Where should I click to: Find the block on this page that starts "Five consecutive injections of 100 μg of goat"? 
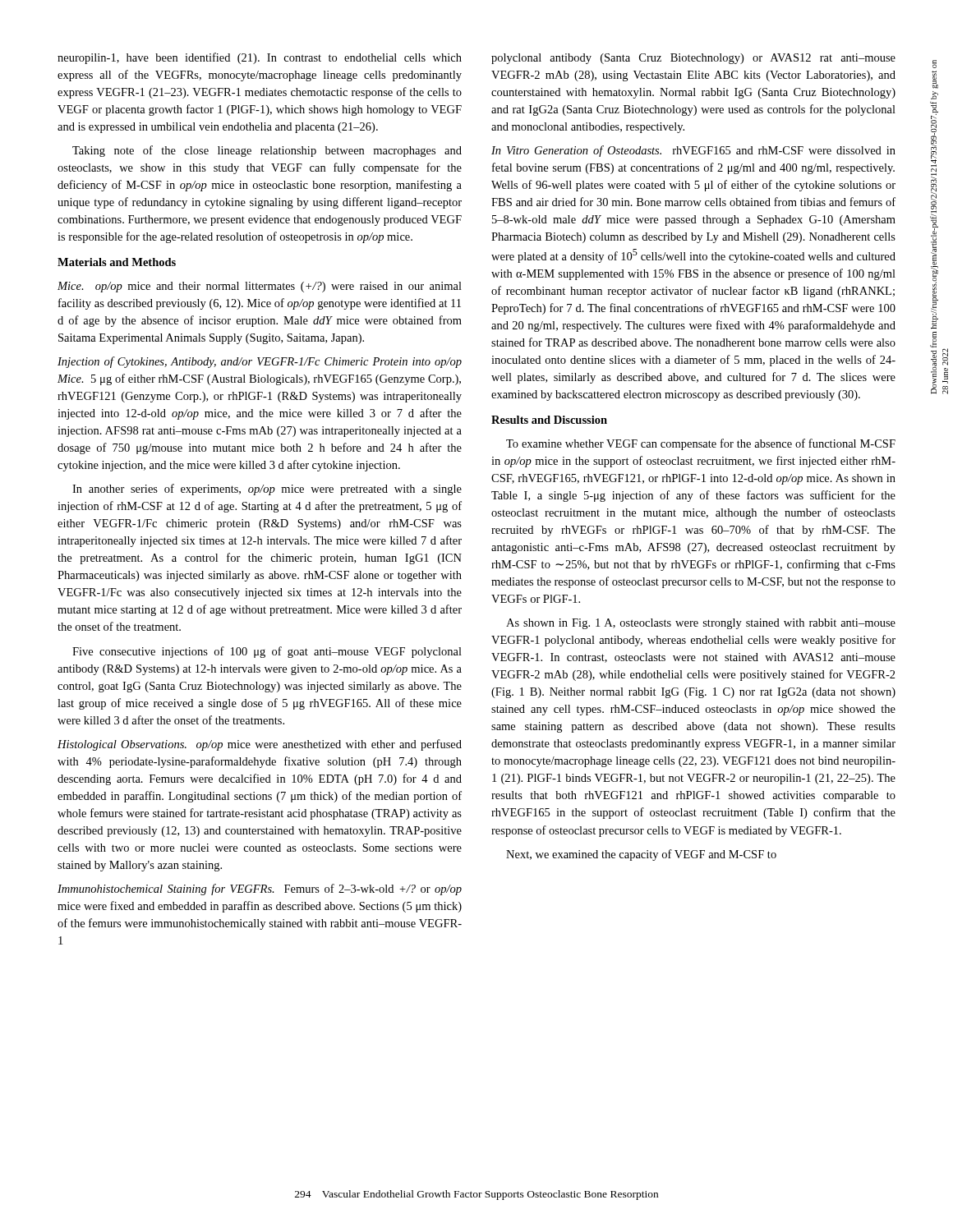(x=260, y=686)
